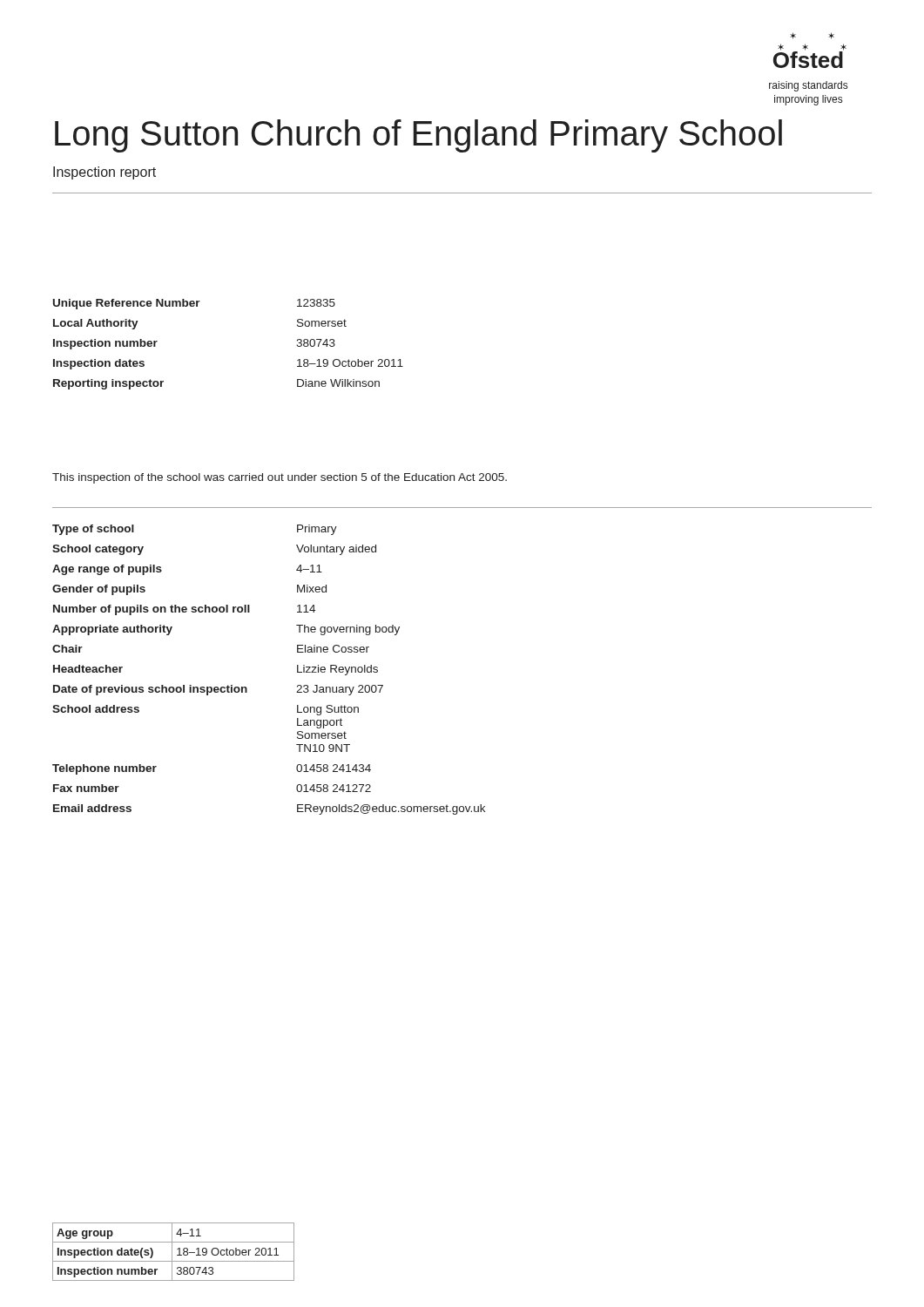924x1307 pixels.
Task: Locate the logo
Action: [809, 73]
